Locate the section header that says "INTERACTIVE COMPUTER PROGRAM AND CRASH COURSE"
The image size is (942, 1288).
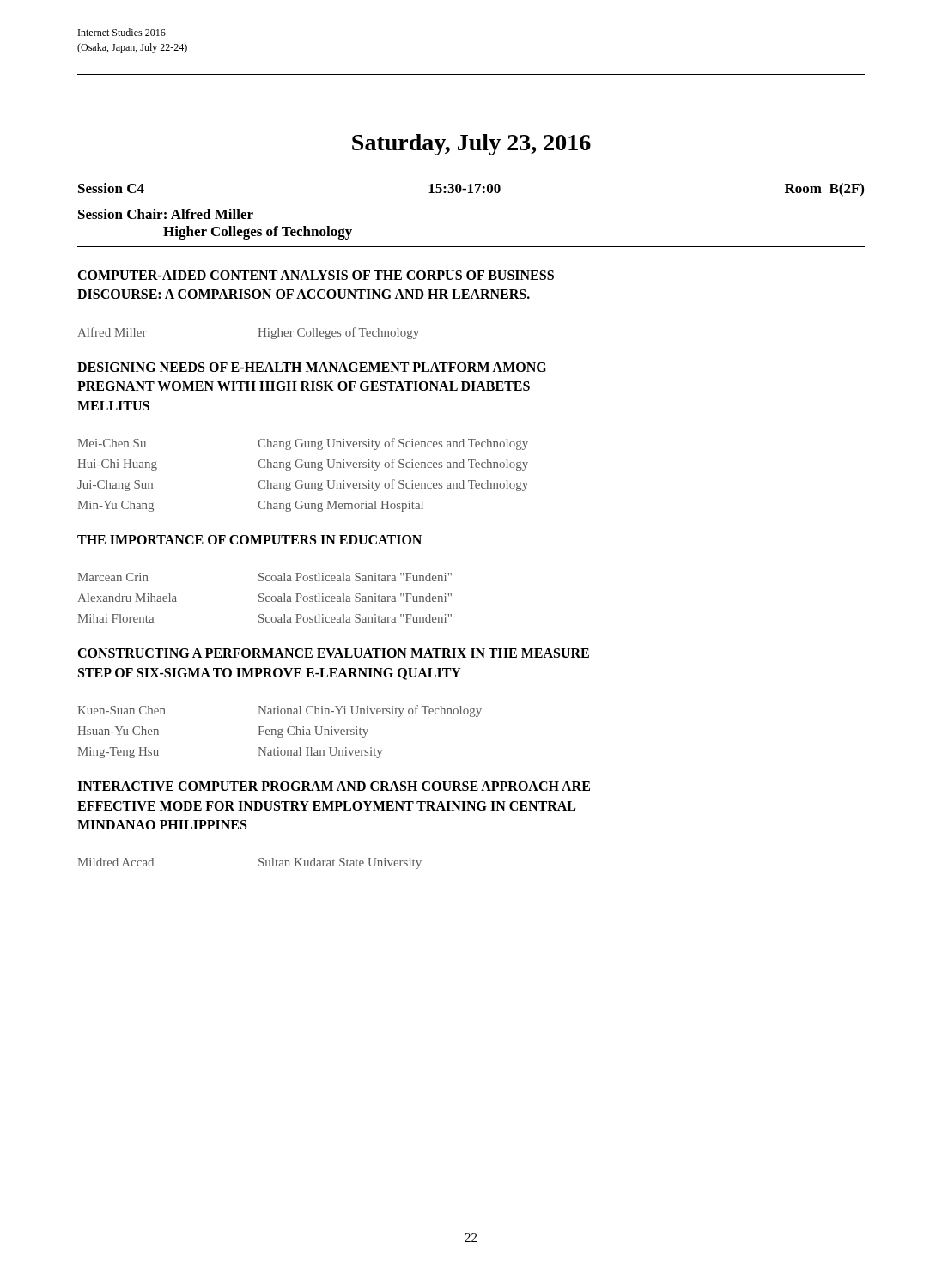coord(334,805)
